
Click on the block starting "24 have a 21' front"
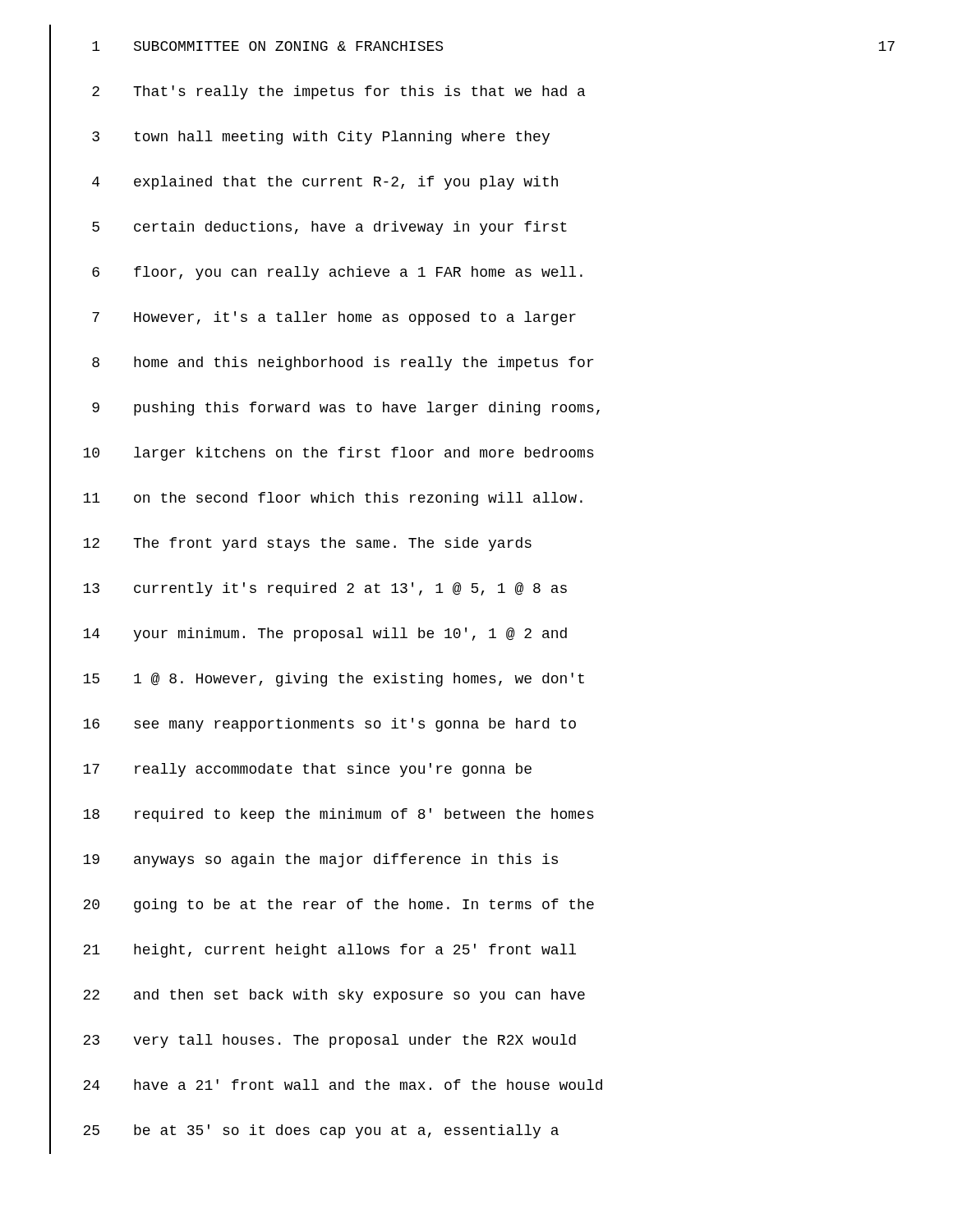tap(477, 1086)
